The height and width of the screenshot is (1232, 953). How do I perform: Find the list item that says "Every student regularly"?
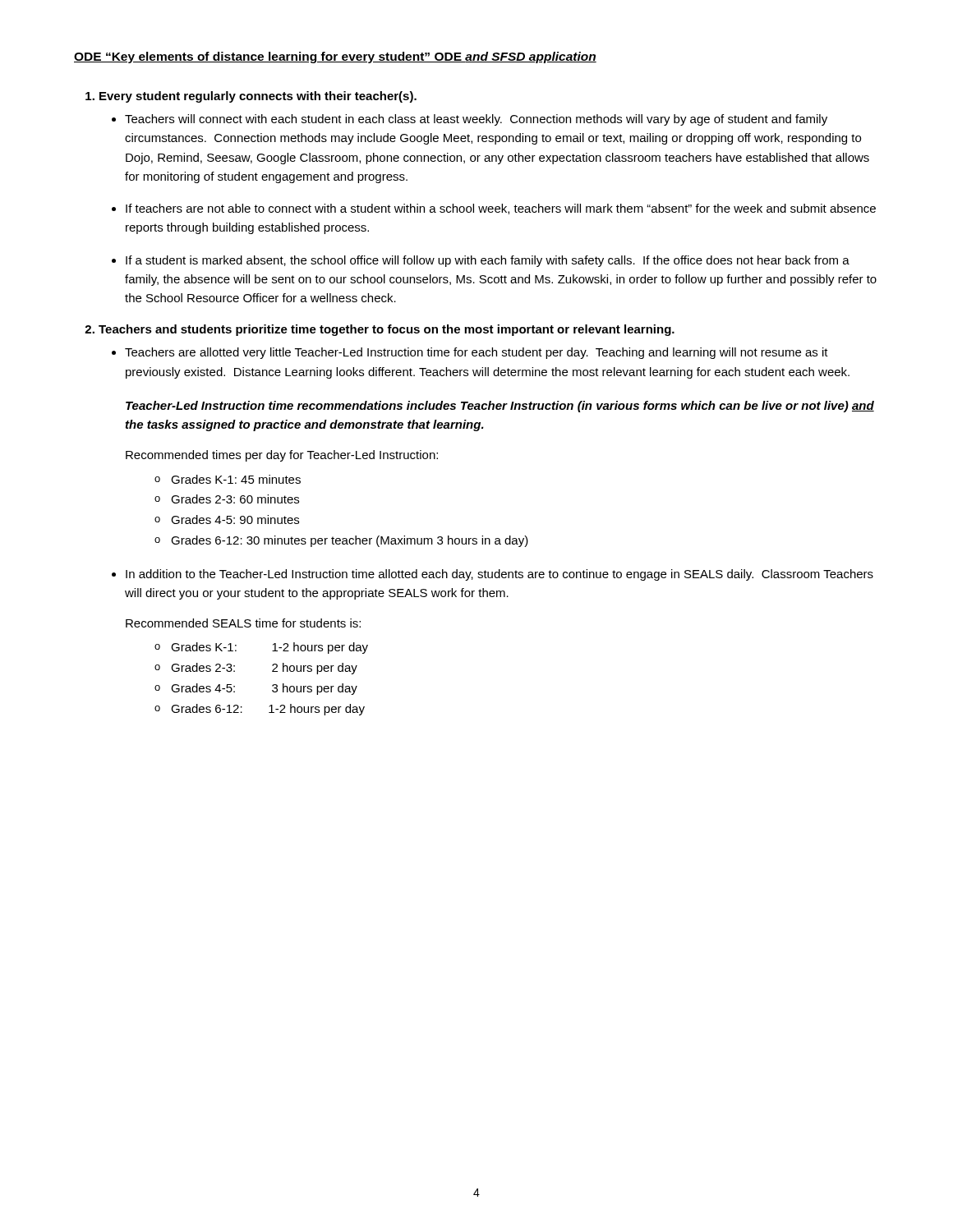(x=258, y=96)
